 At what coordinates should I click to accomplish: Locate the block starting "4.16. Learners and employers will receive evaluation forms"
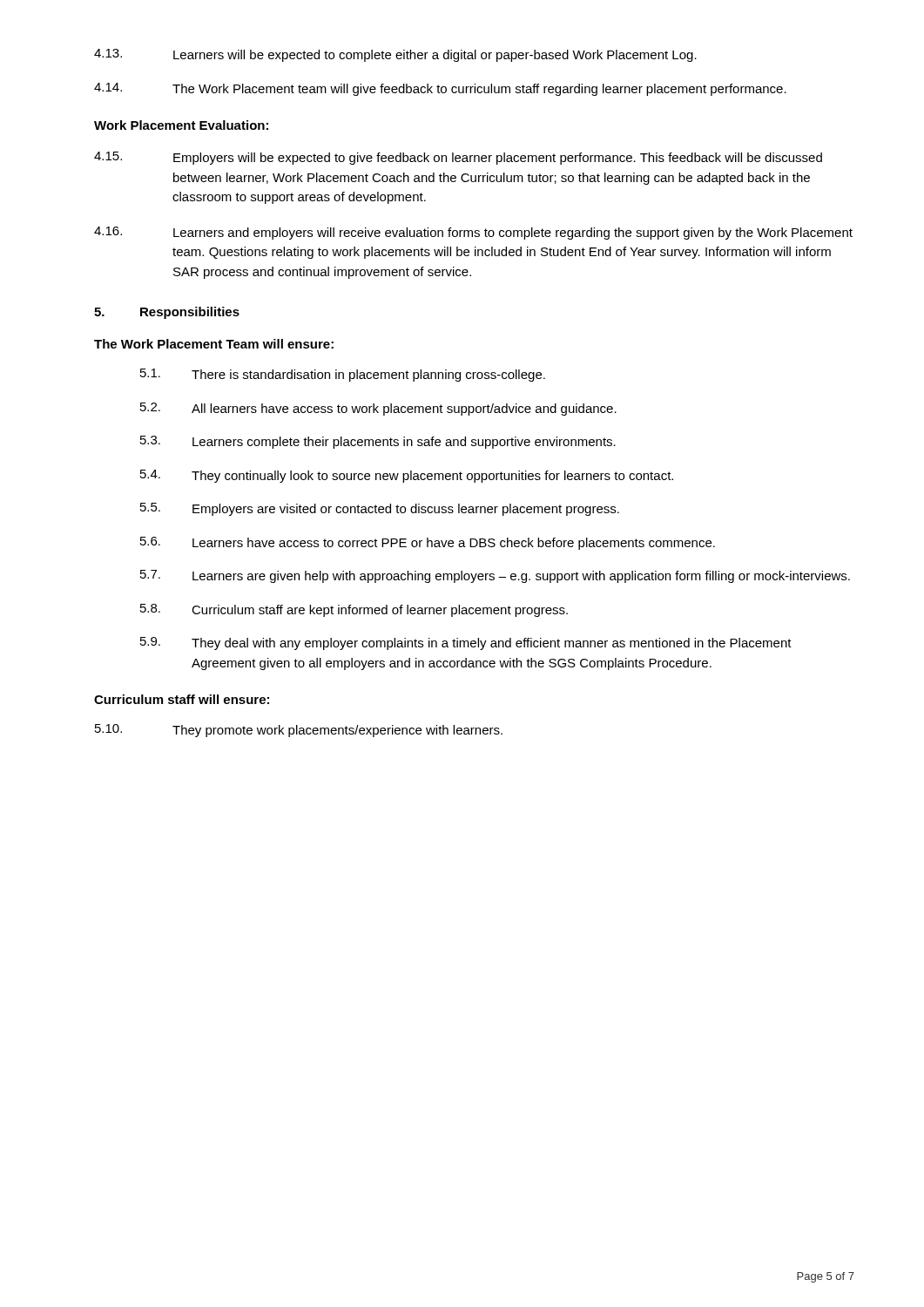(x=474, y=252)
